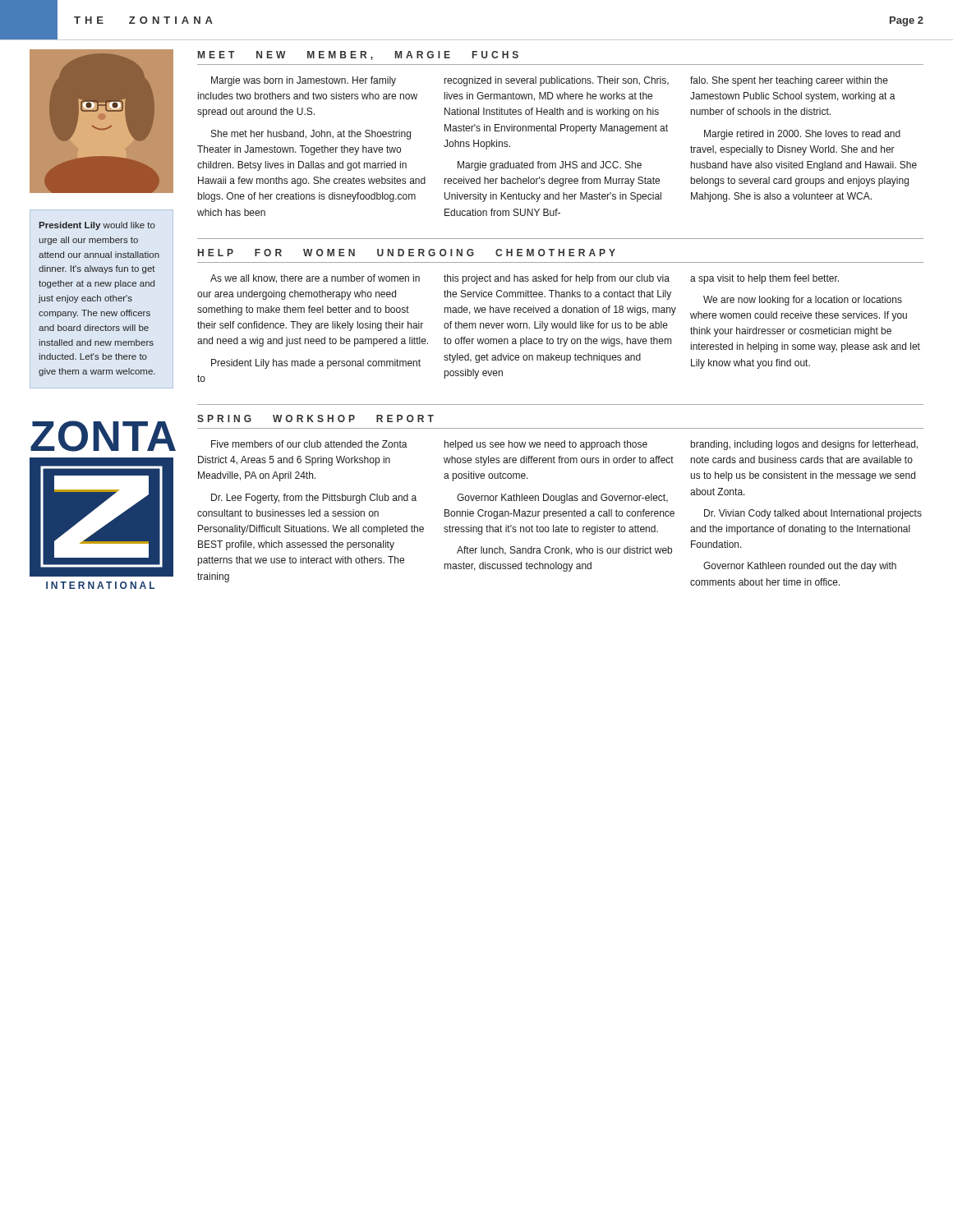Click on the logo

101,503
